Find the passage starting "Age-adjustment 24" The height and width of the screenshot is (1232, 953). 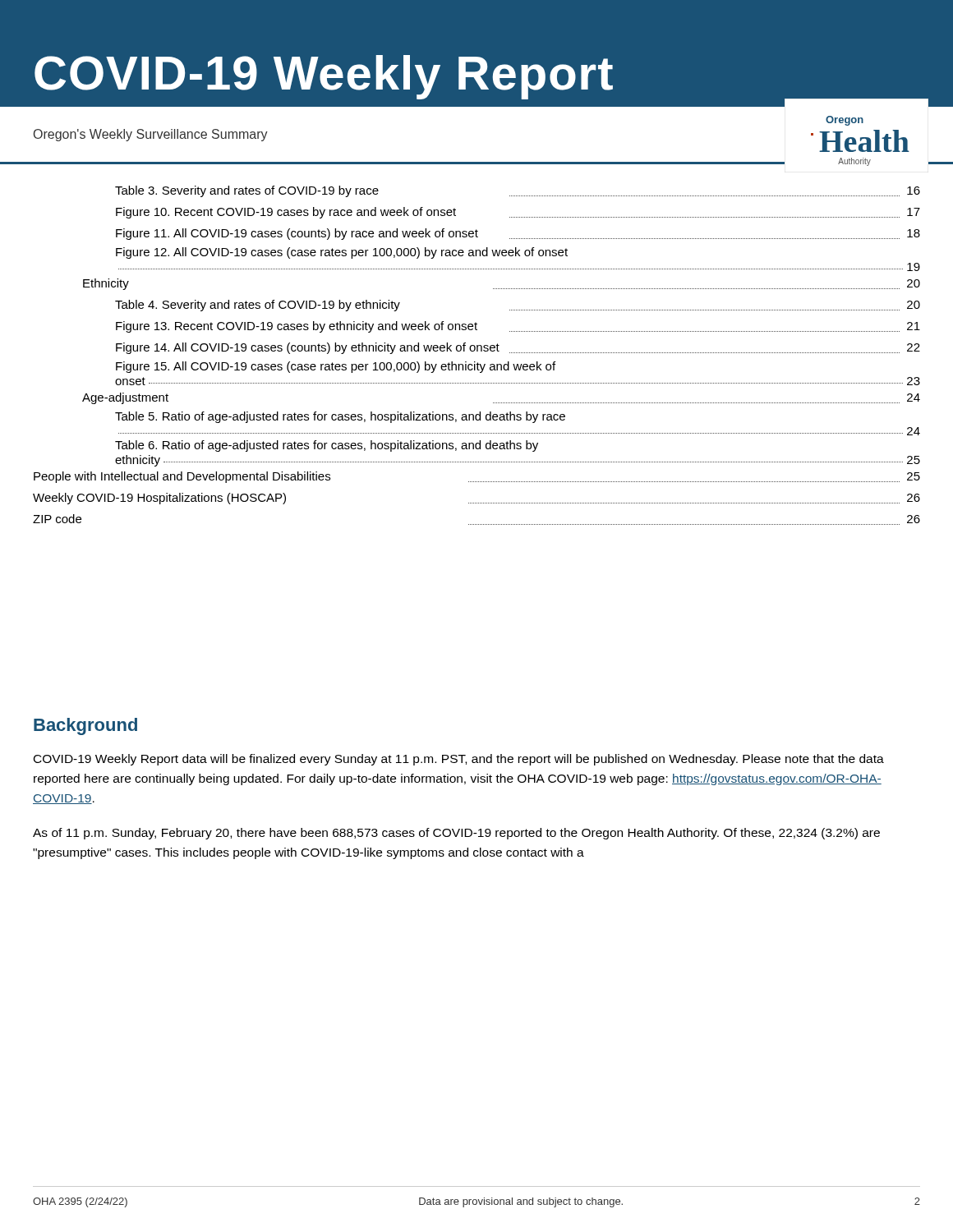501,398
